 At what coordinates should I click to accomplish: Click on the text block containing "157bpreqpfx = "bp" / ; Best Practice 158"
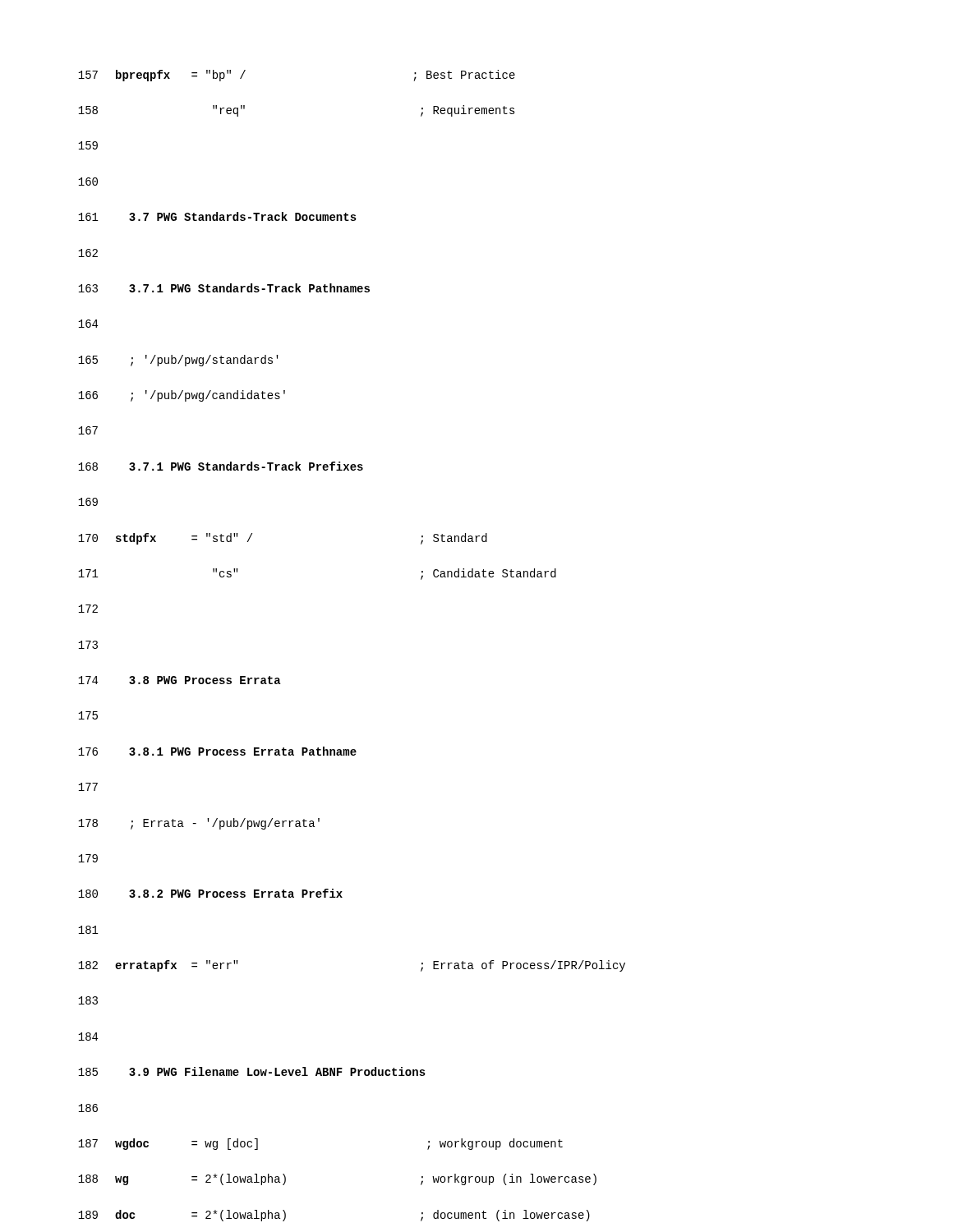(x=145, y=75)
